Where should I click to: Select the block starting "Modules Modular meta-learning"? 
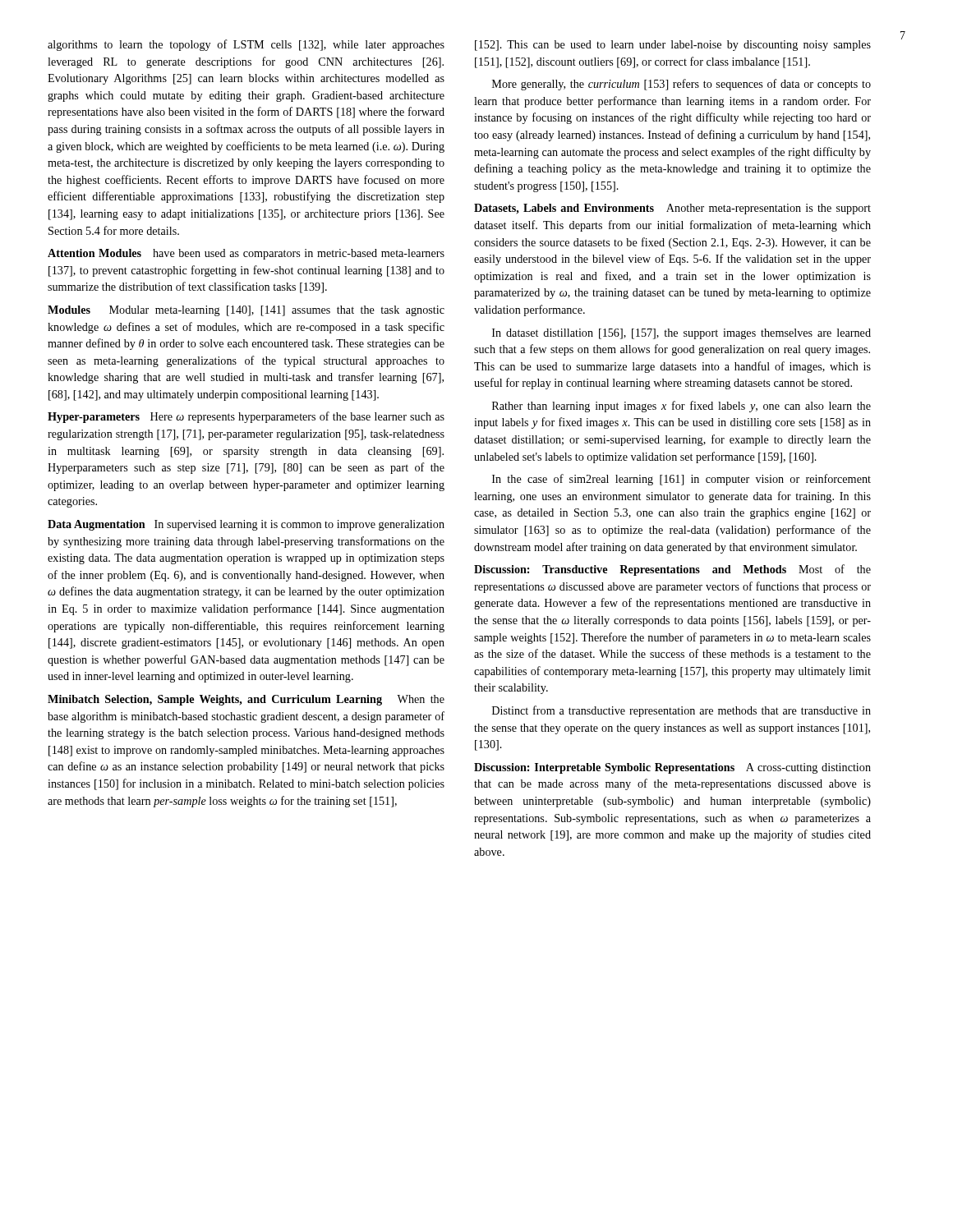tap(246, 352)
